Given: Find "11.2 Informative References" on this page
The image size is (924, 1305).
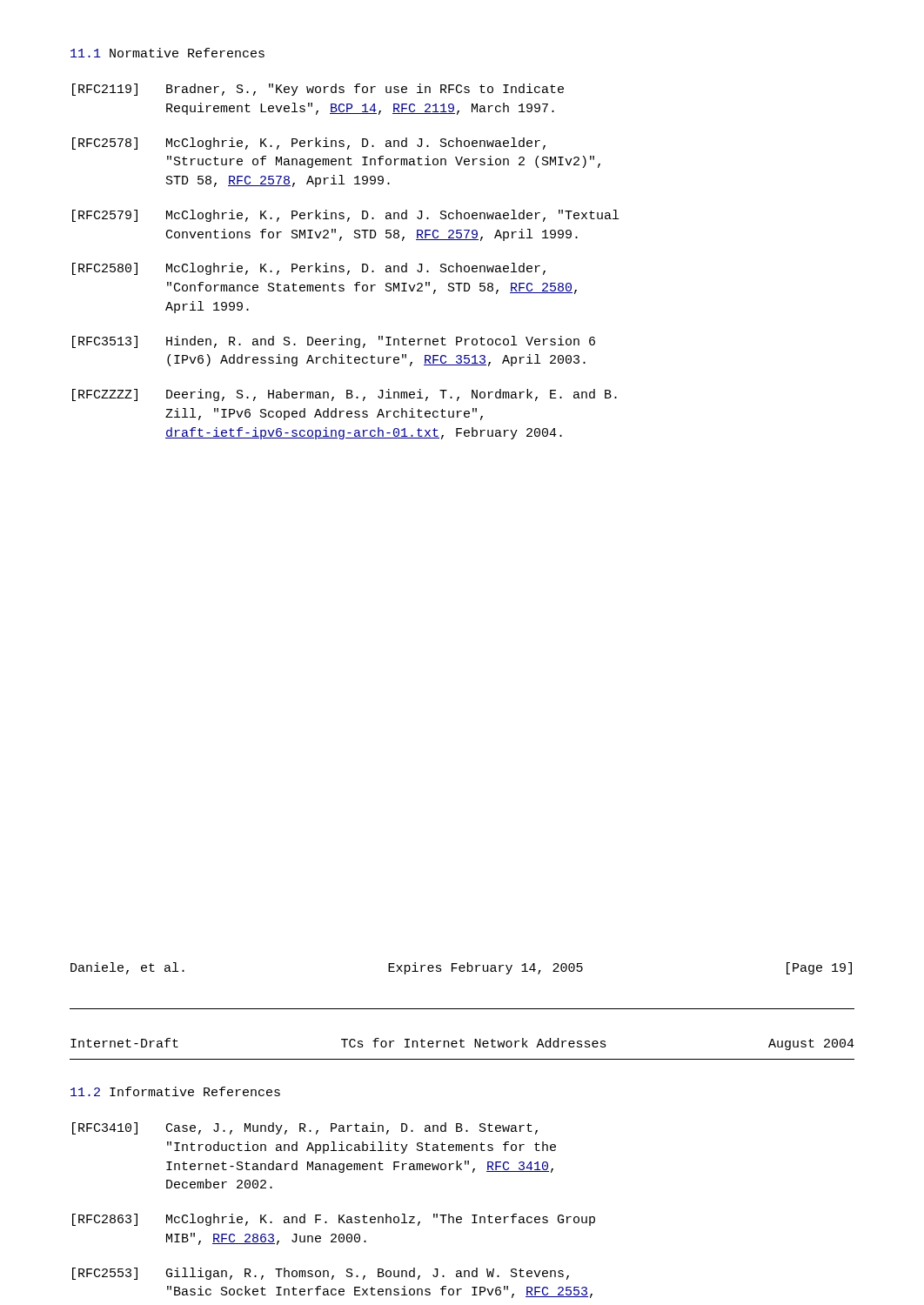Looking at the screenshot, I should point(175,1093).
